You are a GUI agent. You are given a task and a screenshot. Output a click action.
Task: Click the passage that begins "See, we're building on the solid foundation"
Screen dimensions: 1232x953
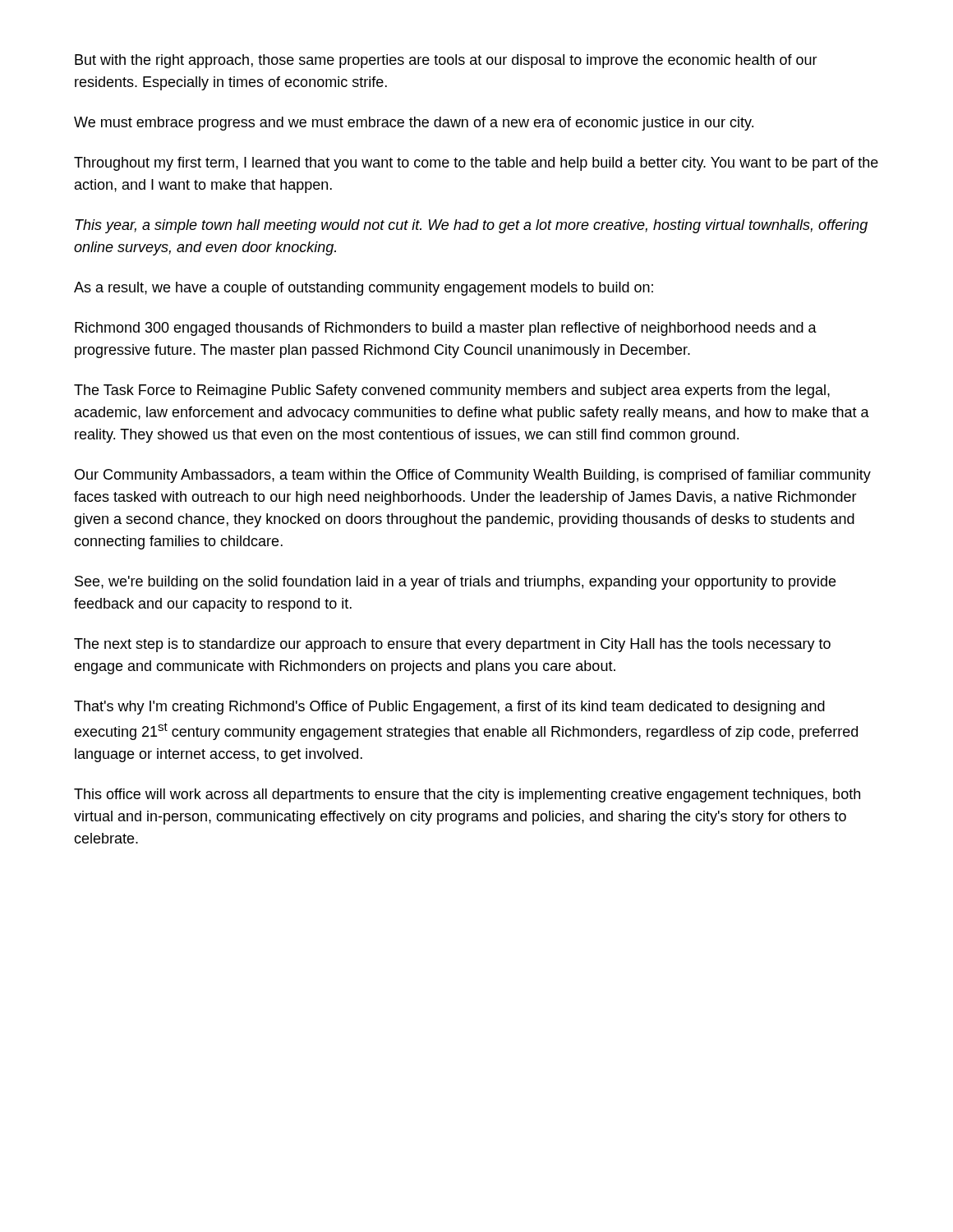click(x=476, y=593)
